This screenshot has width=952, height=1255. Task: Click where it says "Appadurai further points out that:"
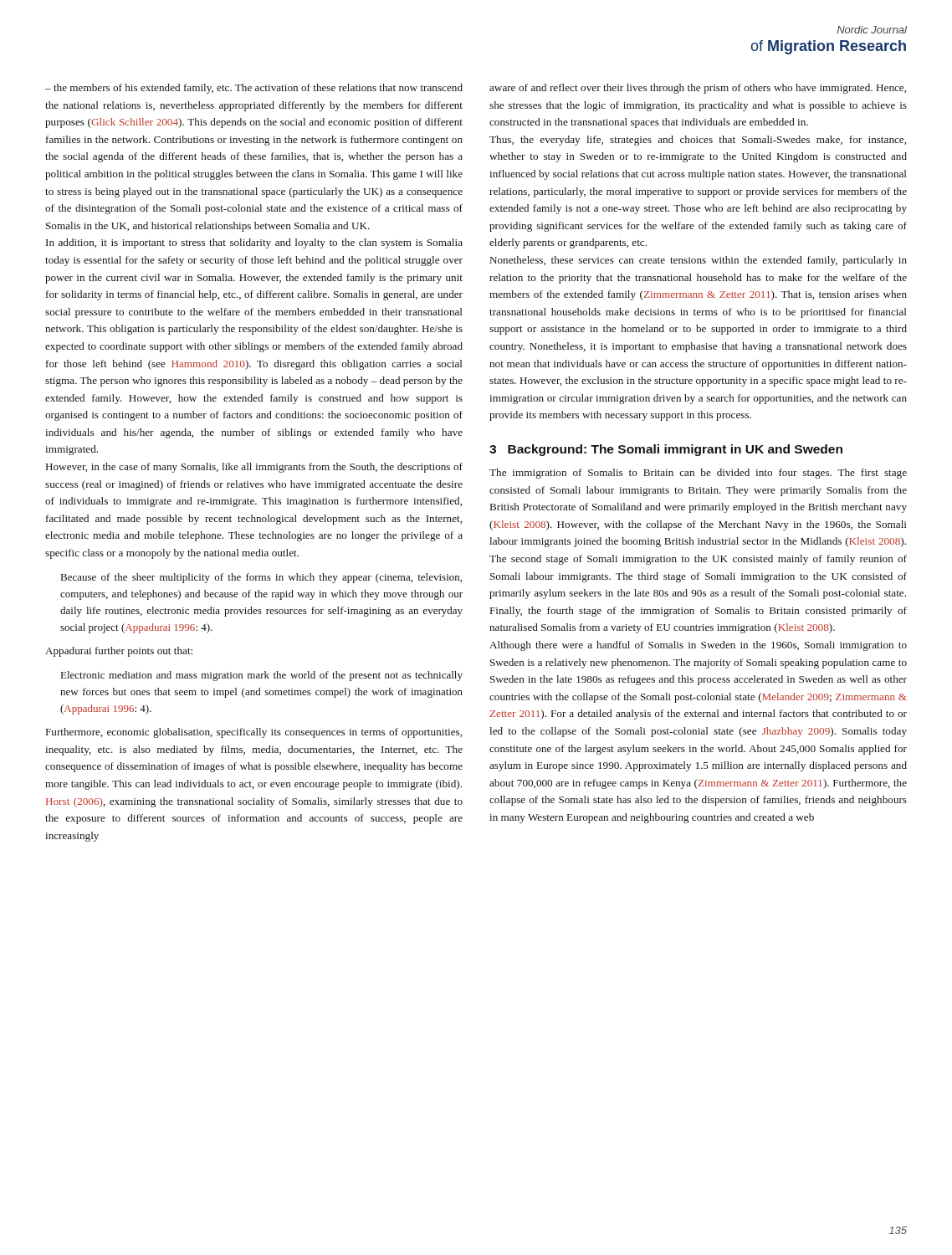click(x=119, y=652)
